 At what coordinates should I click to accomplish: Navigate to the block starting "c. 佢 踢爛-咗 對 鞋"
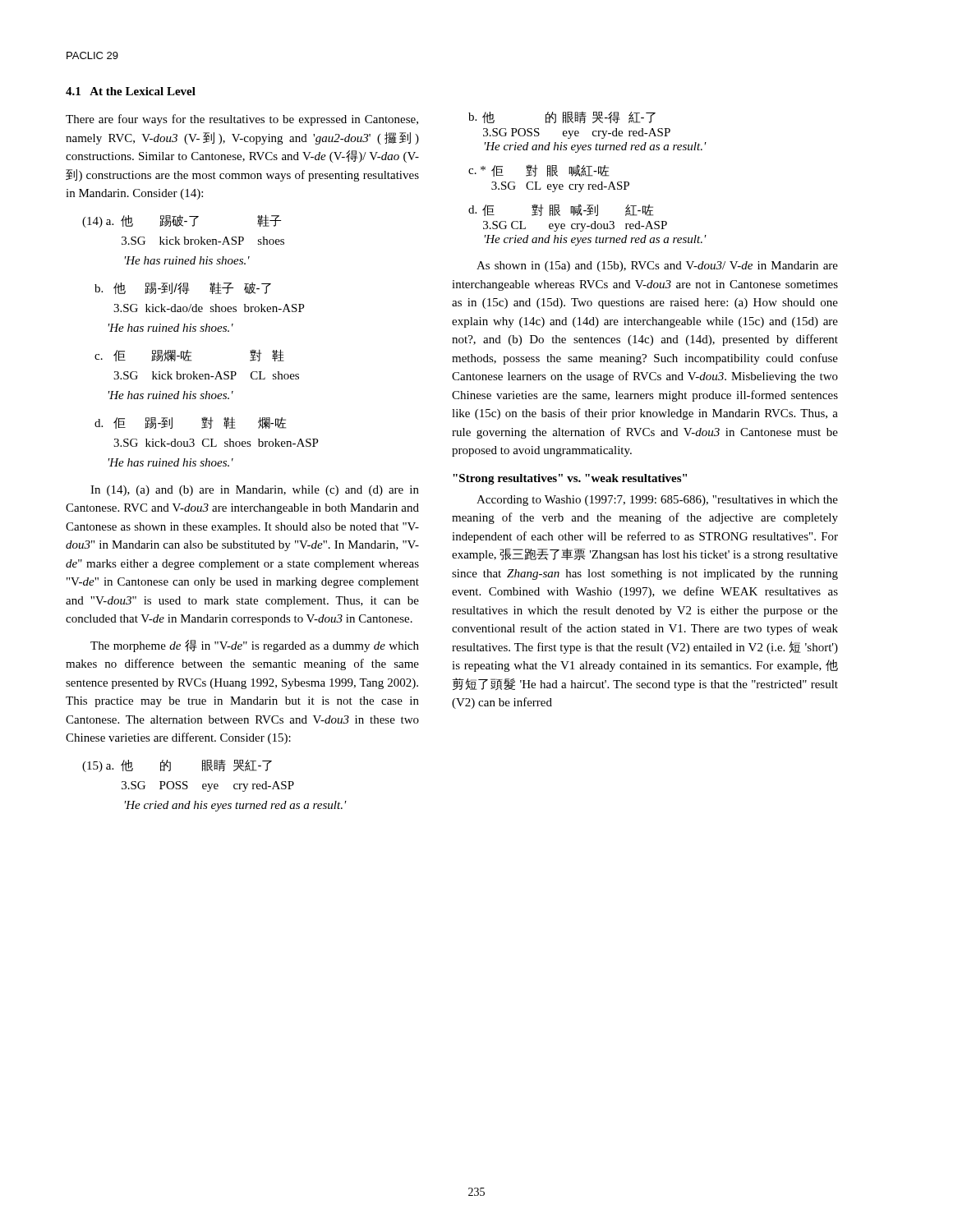[251, 375]
